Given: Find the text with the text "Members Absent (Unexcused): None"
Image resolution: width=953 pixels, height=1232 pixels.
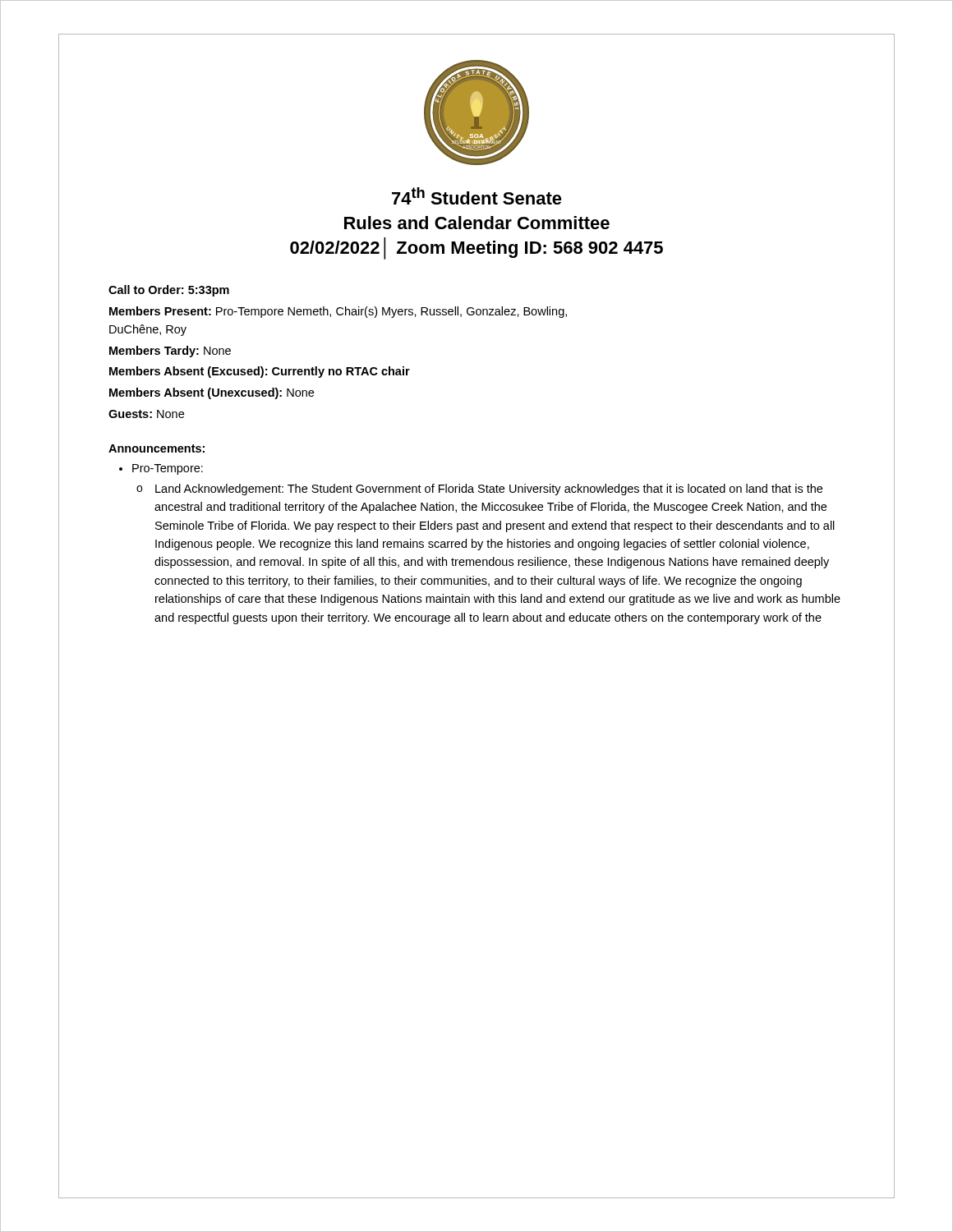Looking at the screenshot, I should (x=212, y=393).
